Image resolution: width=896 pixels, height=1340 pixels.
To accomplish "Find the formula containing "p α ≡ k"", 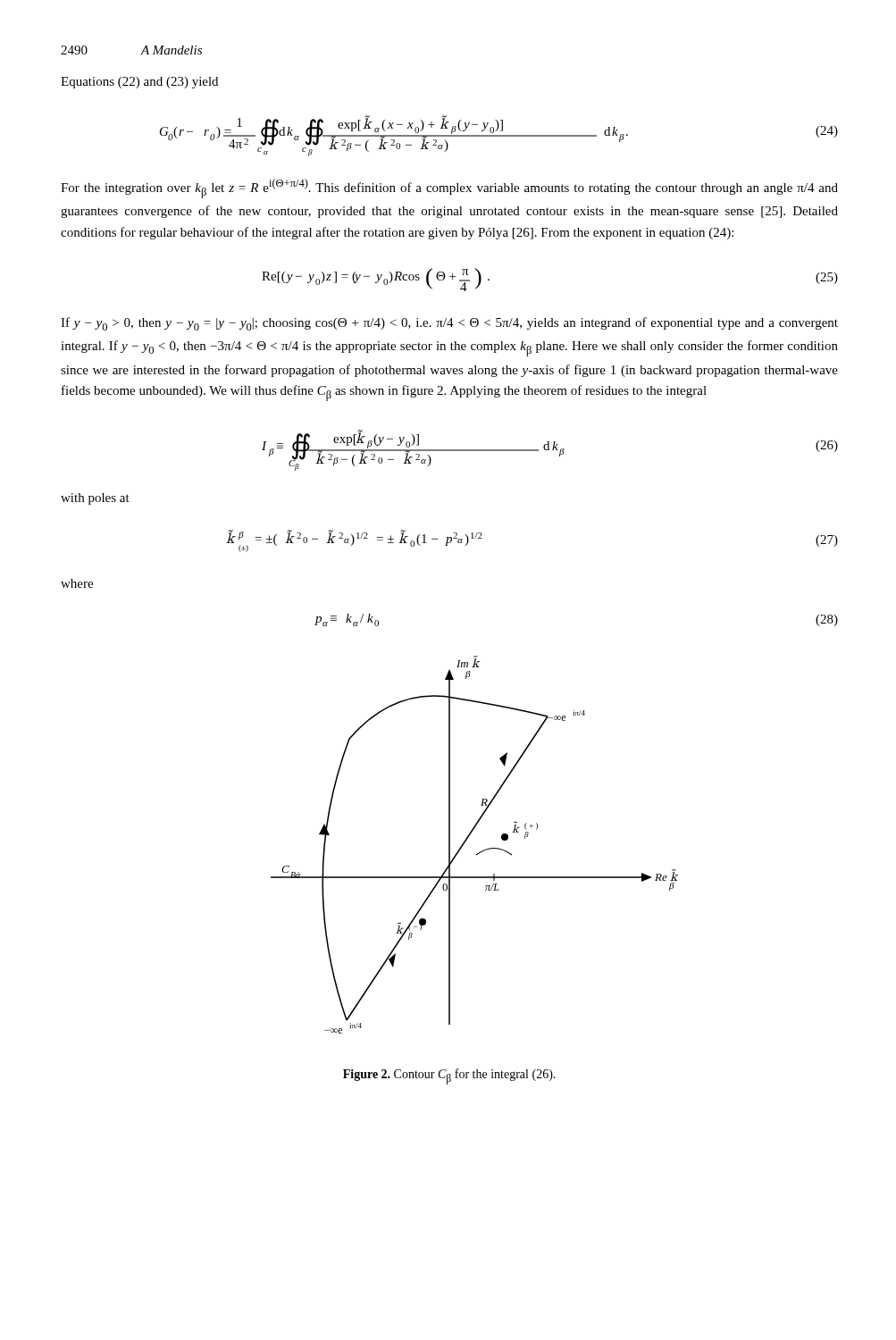I will pos(349,620).
